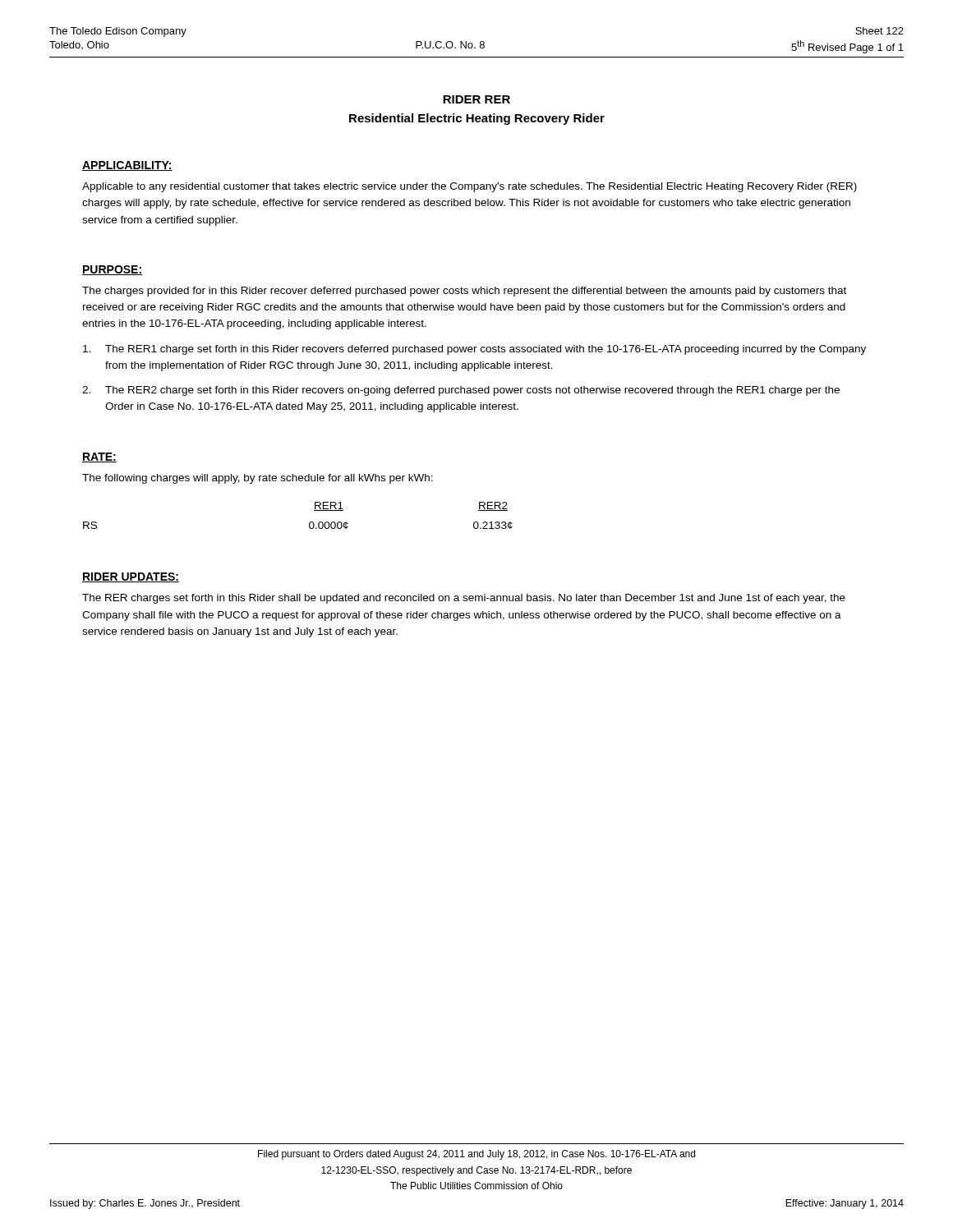Where is the passage that starts "Applicable to any residential"?
This screenshot has width=953, height=1232.
476,203
